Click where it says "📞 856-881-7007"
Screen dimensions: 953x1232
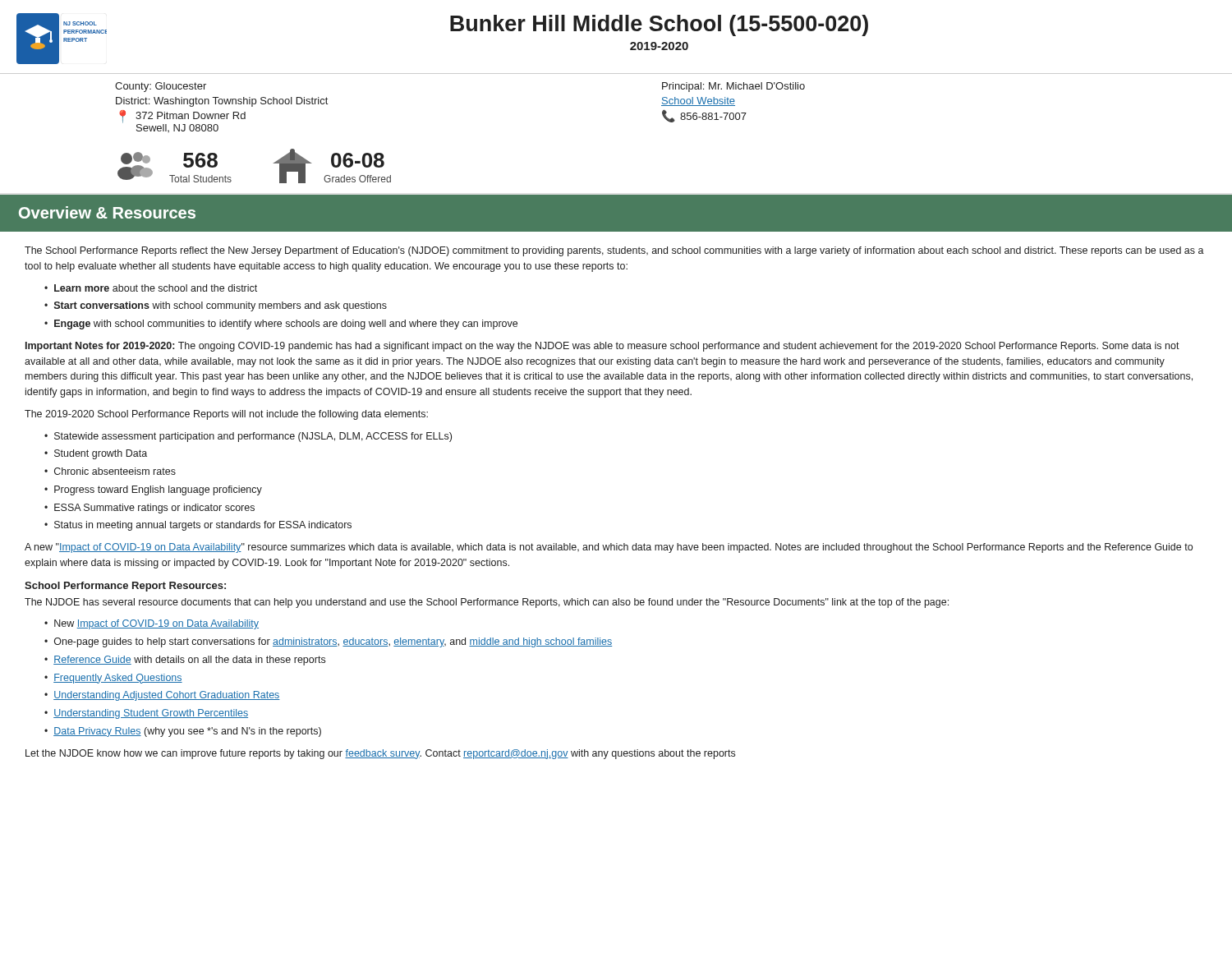(704, 116)
